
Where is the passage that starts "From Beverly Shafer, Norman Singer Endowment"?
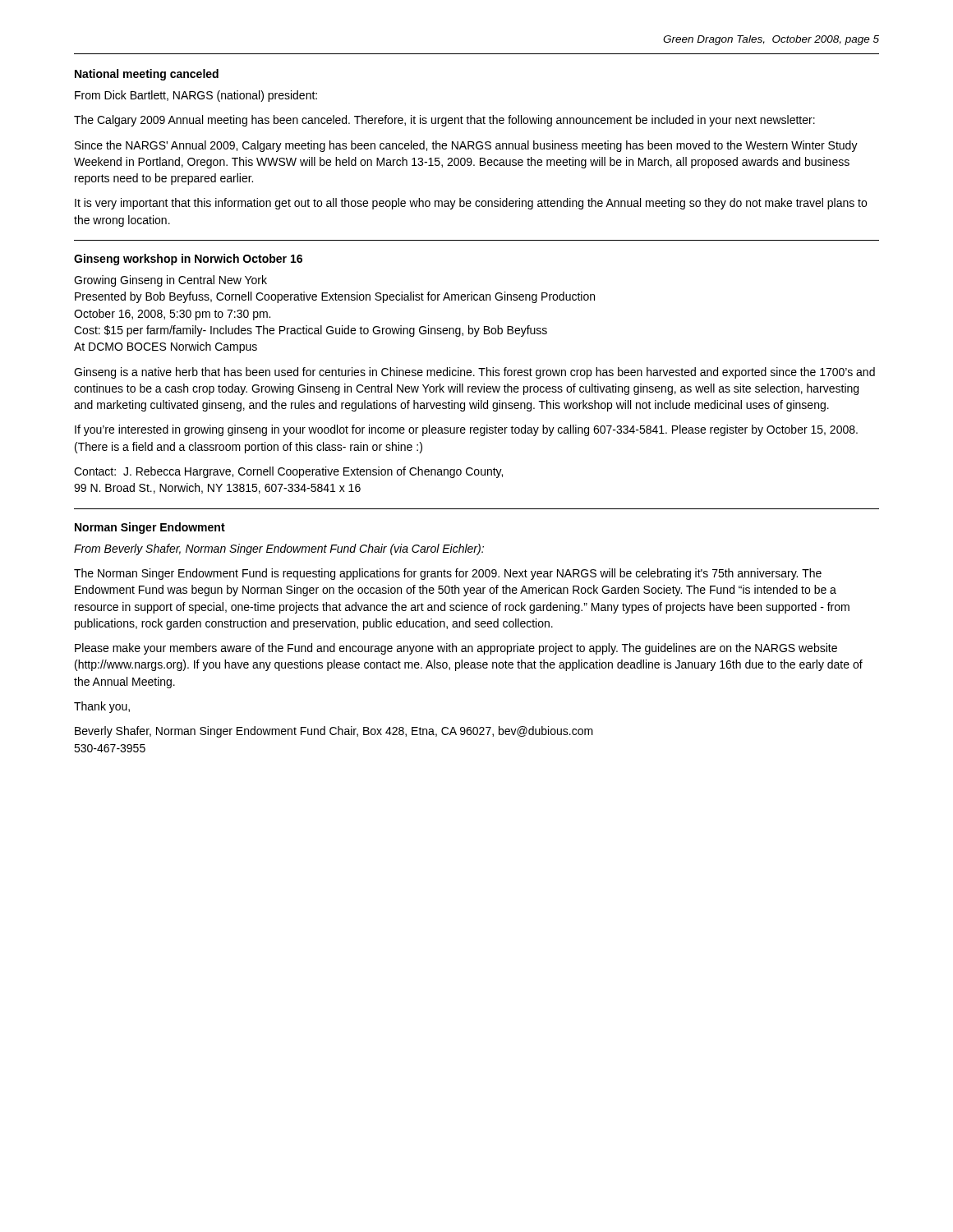279,548
